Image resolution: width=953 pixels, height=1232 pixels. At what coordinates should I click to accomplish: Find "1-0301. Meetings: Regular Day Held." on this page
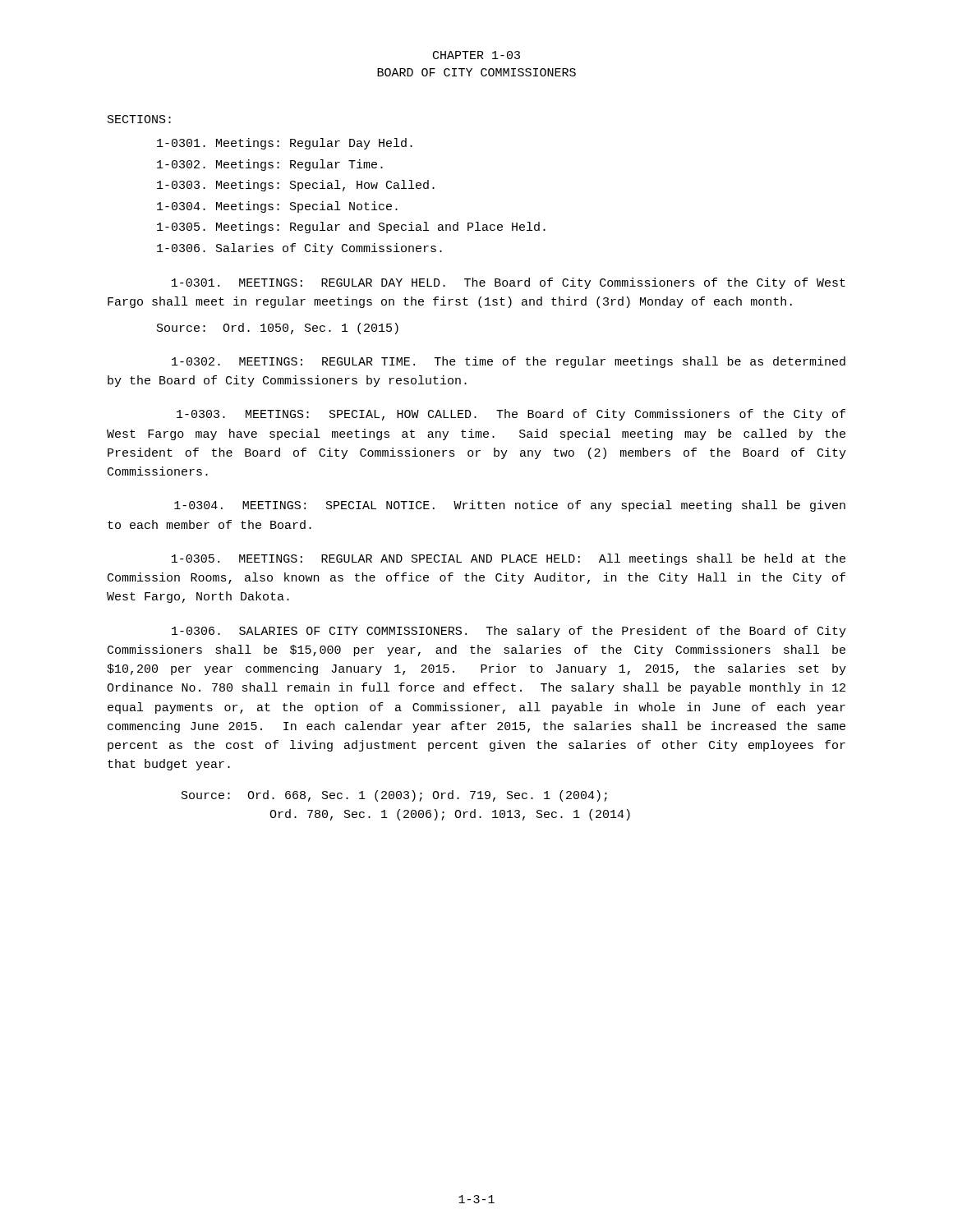286,144
